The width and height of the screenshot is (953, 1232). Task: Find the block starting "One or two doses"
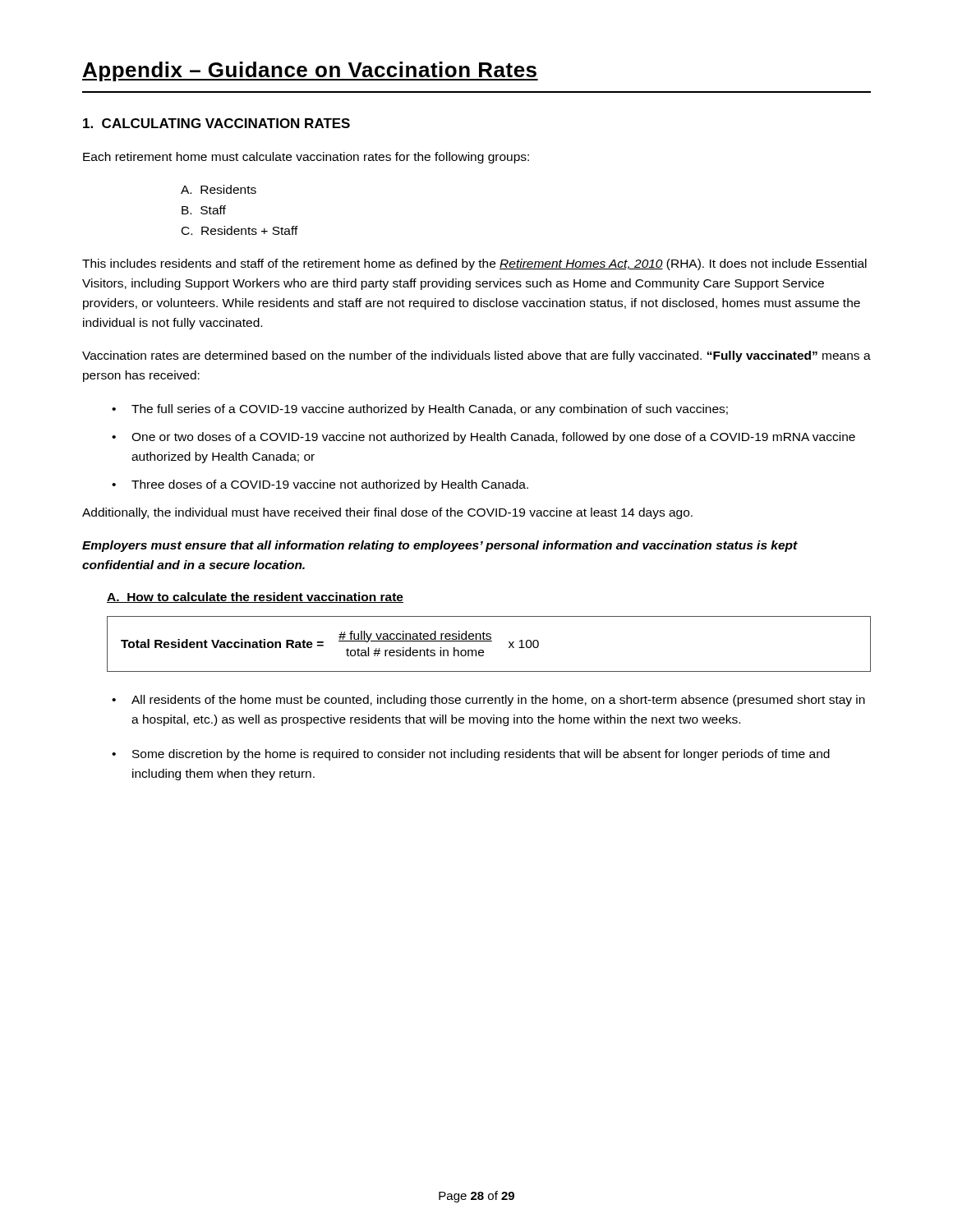pyautogui.click(x=494, y=446)
